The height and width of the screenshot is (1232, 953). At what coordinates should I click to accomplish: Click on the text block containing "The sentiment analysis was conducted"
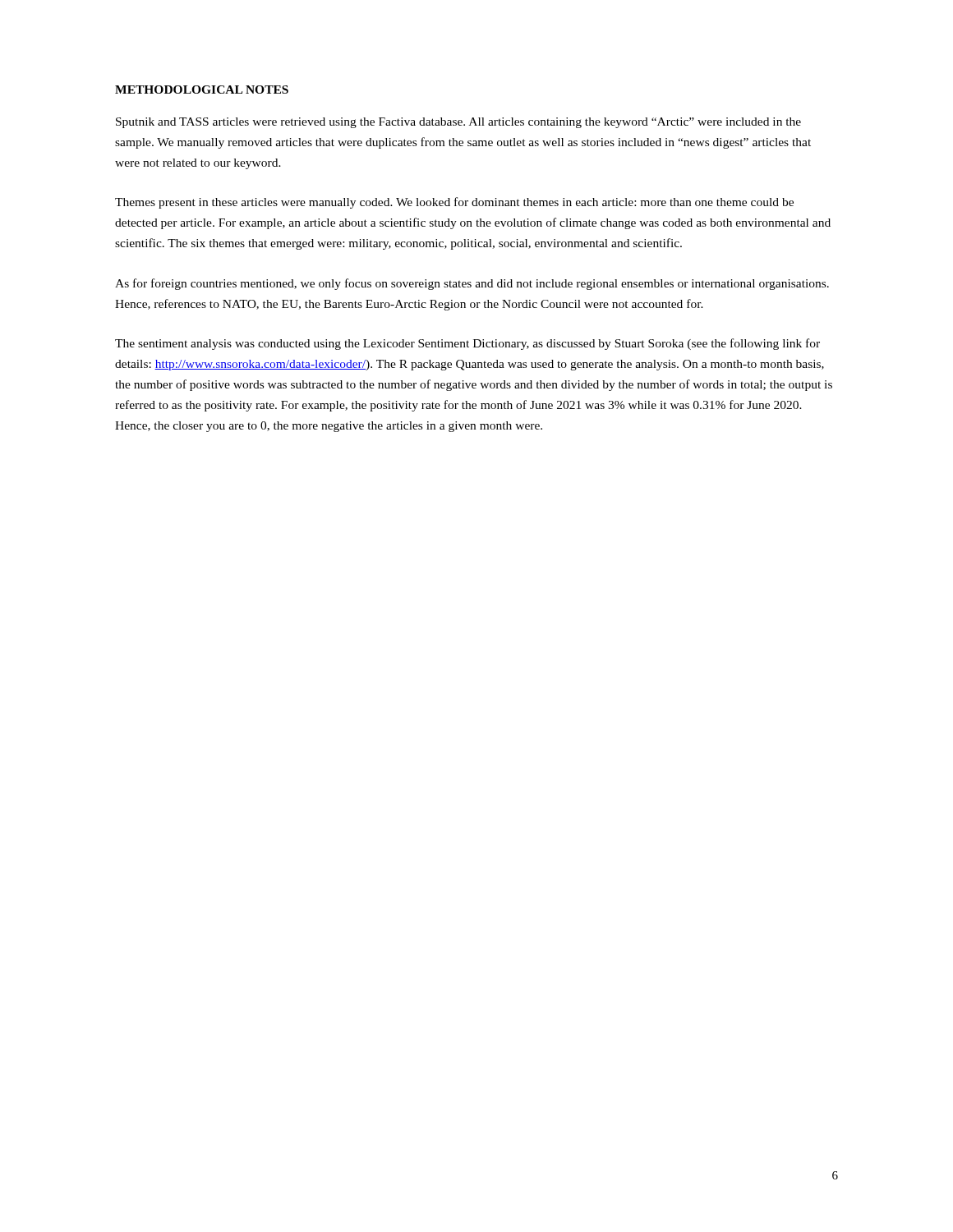pyautogui.click(x=474, y=384)
